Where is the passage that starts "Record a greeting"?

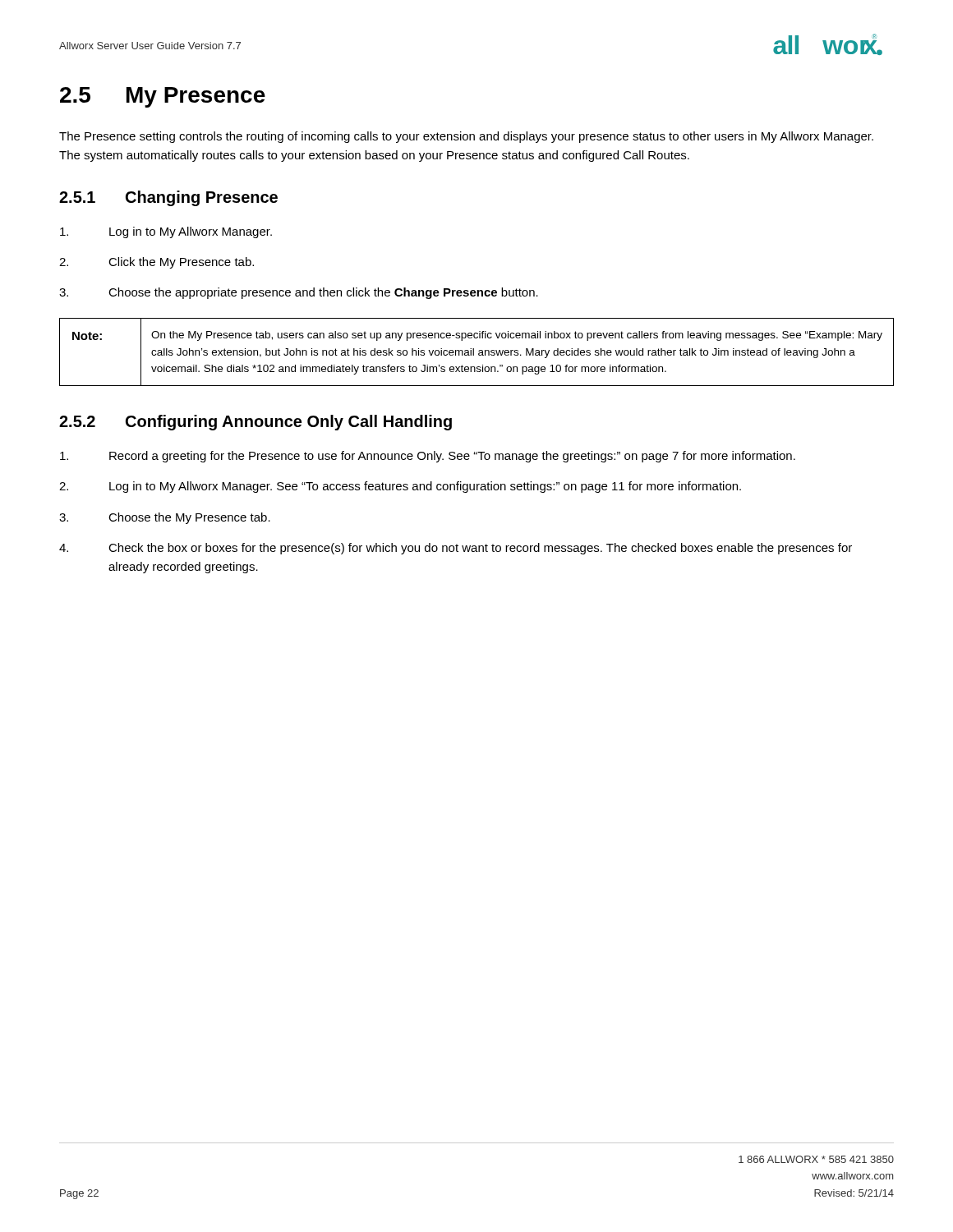476,456
